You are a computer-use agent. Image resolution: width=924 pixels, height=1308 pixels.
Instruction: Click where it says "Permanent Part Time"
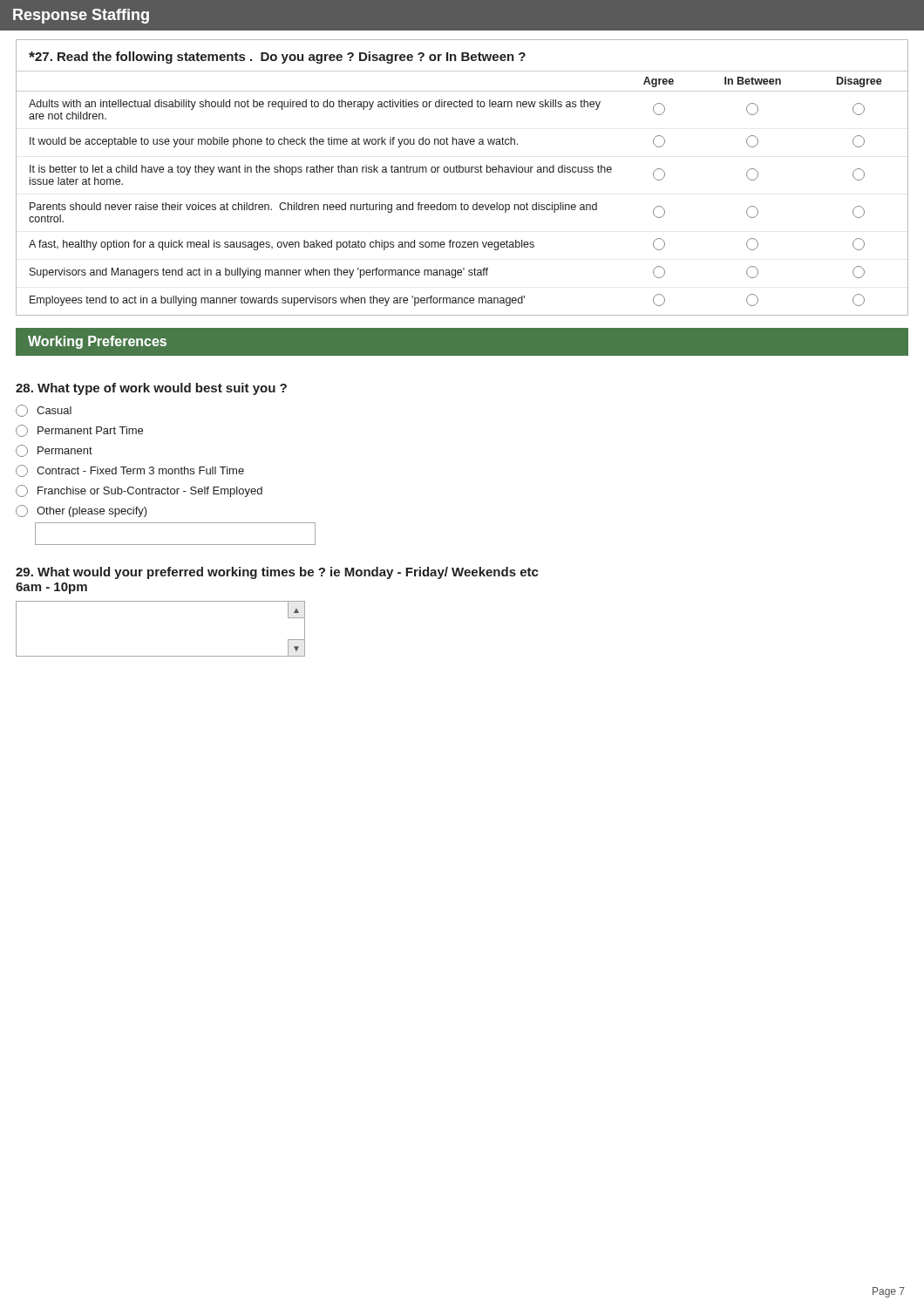[x=80, y=430]
